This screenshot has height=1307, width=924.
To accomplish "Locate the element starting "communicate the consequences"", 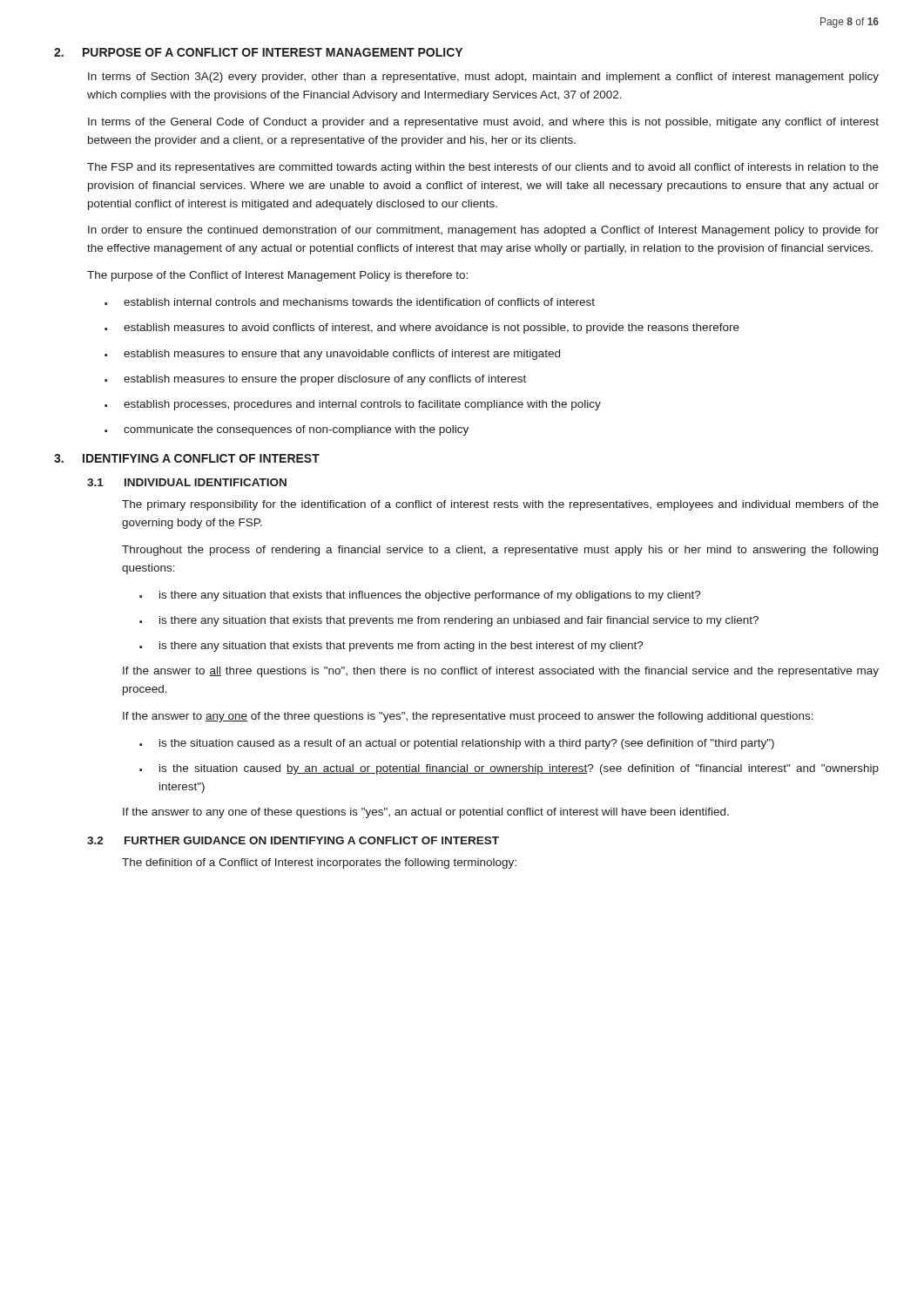I will [x=287, y=430].
